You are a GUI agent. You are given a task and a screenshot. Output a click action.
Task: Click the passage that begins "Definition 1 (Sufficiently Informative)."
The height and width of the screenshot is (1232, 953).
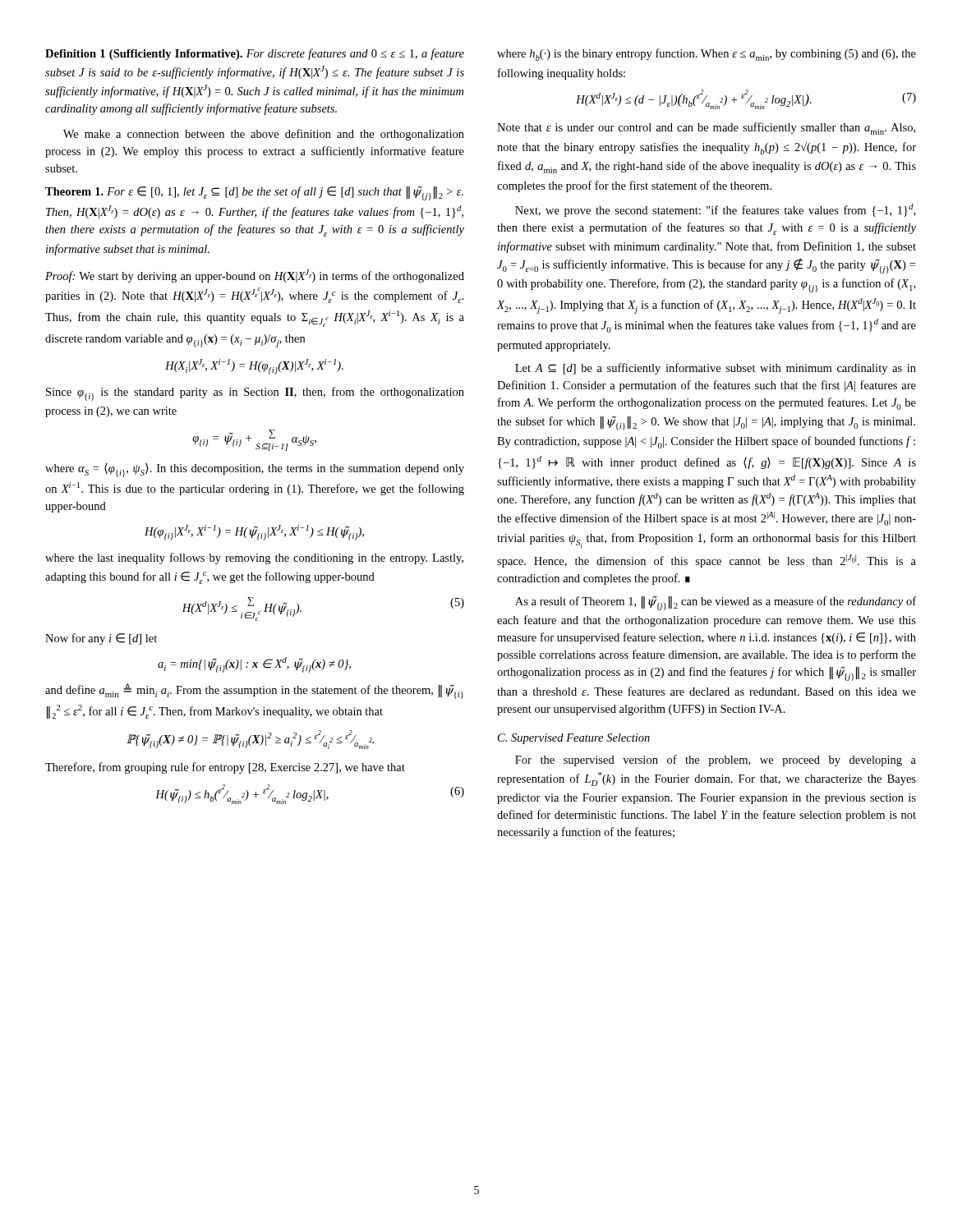pos(255,81)
